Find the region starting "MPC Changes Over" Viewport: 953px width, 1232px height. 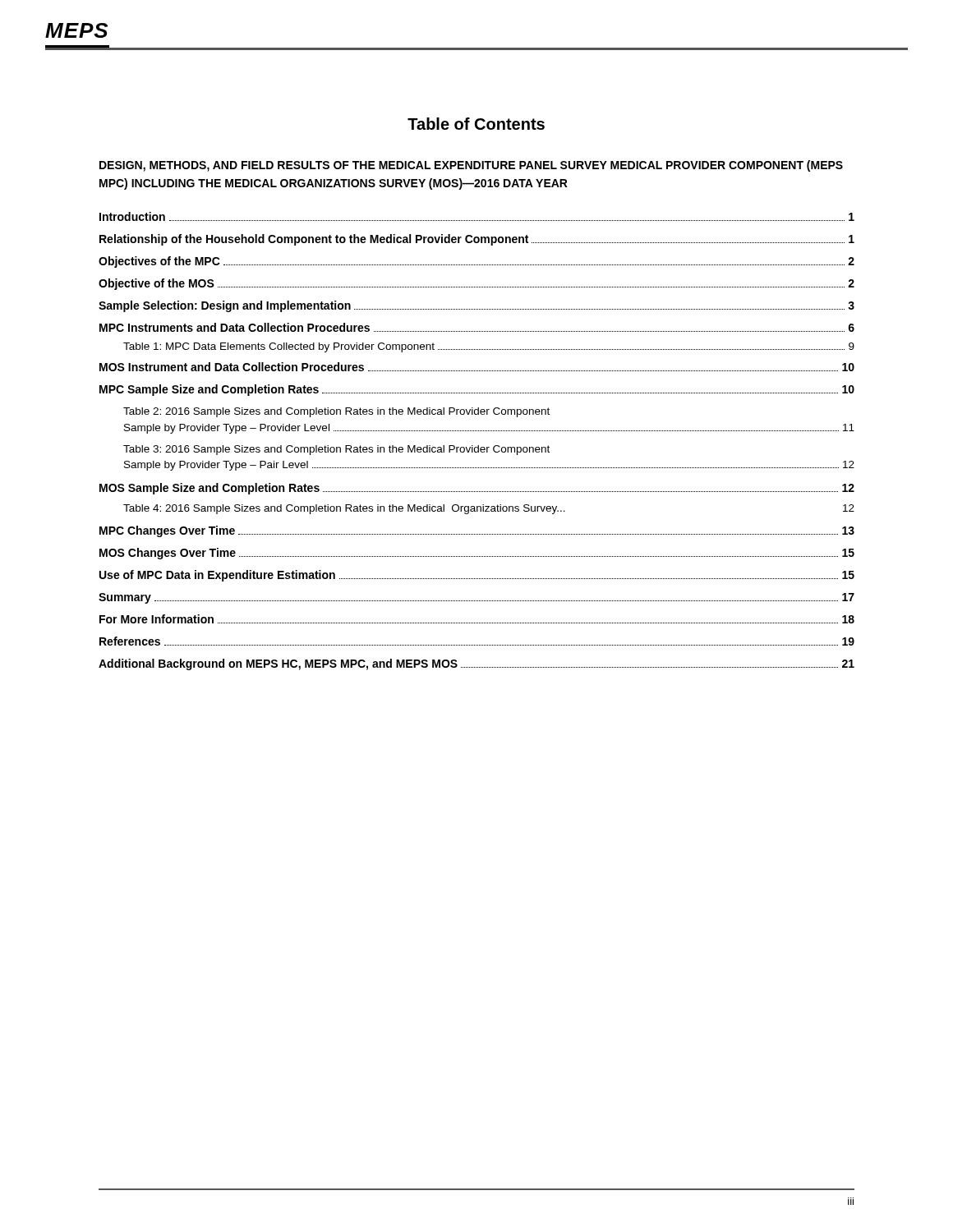tap(476, 531)
